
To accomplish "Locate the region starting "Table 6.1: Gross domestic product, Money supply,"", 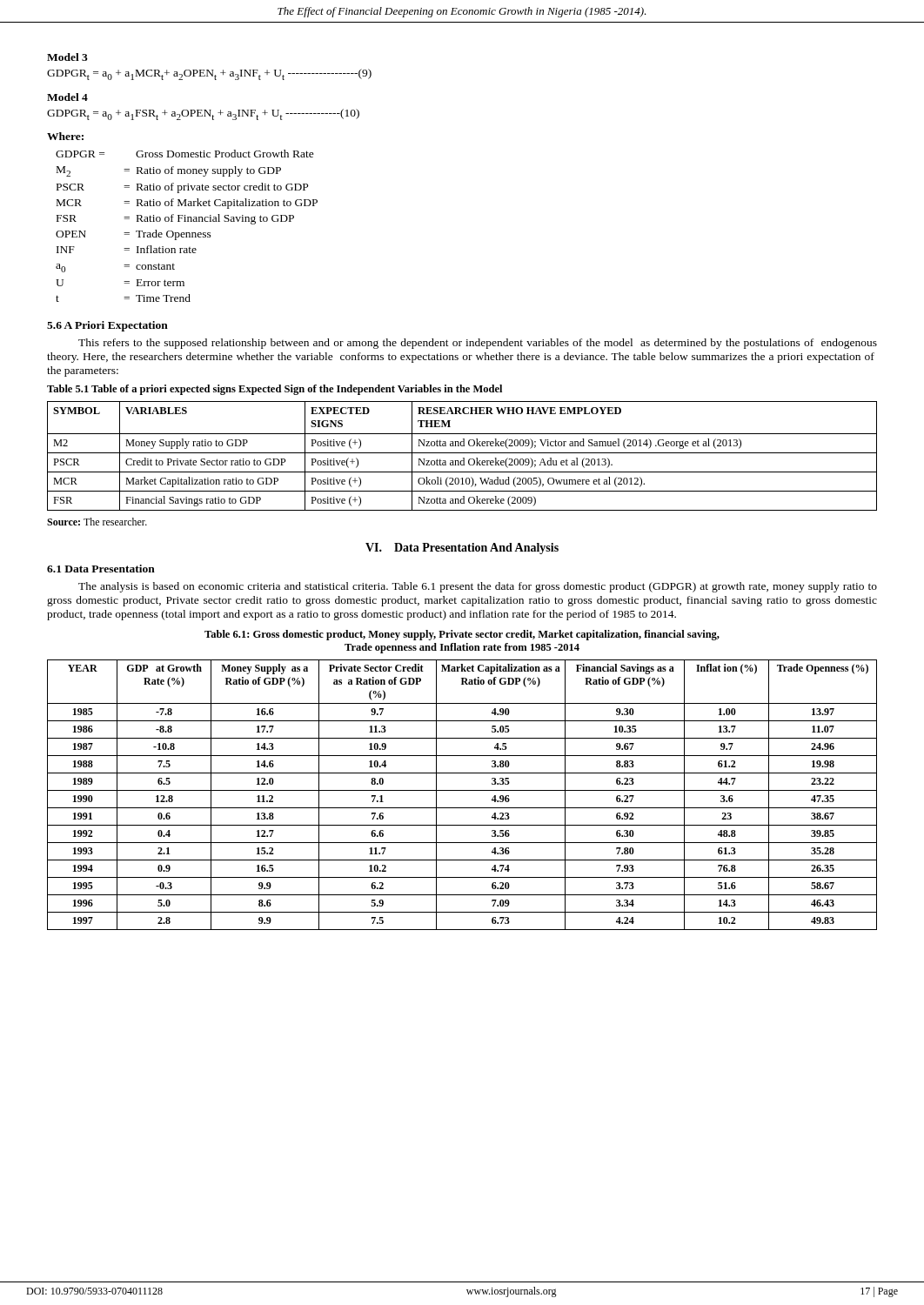I will 462,641.
